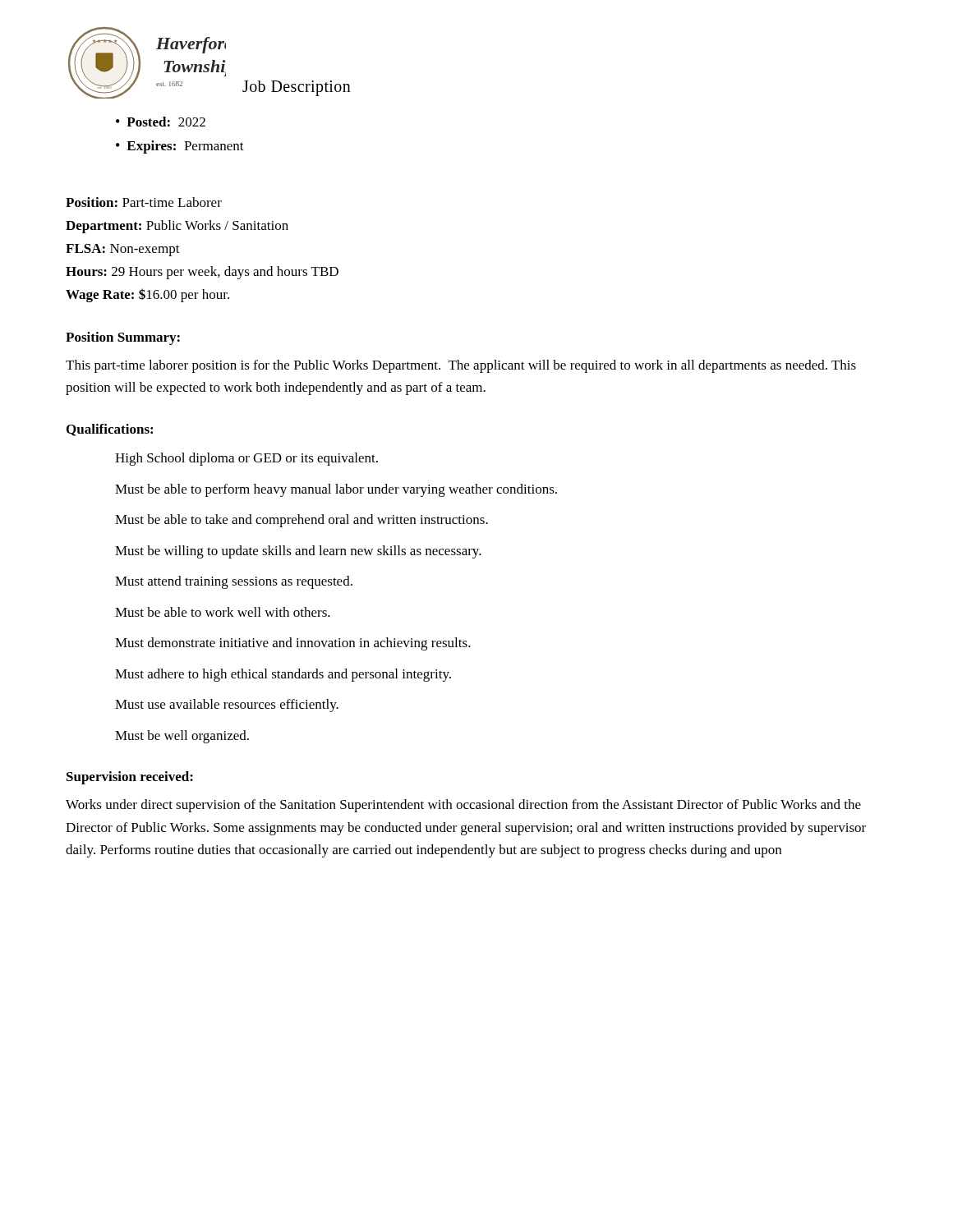Navigate to the text block starting "This part-time laborer position"

461,376
